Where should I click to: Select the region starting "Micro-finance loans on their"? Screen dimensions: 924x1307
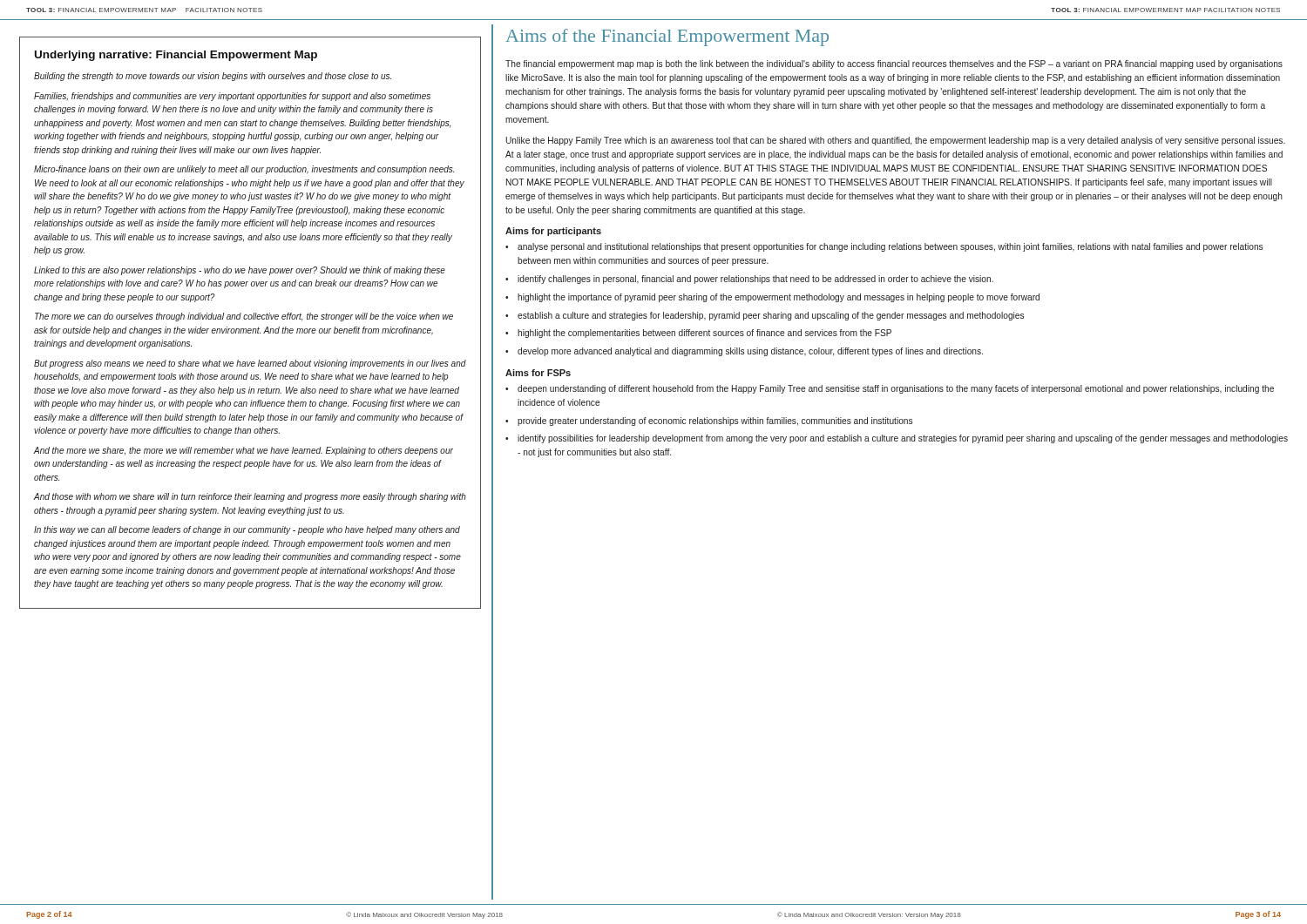point(250,210)
